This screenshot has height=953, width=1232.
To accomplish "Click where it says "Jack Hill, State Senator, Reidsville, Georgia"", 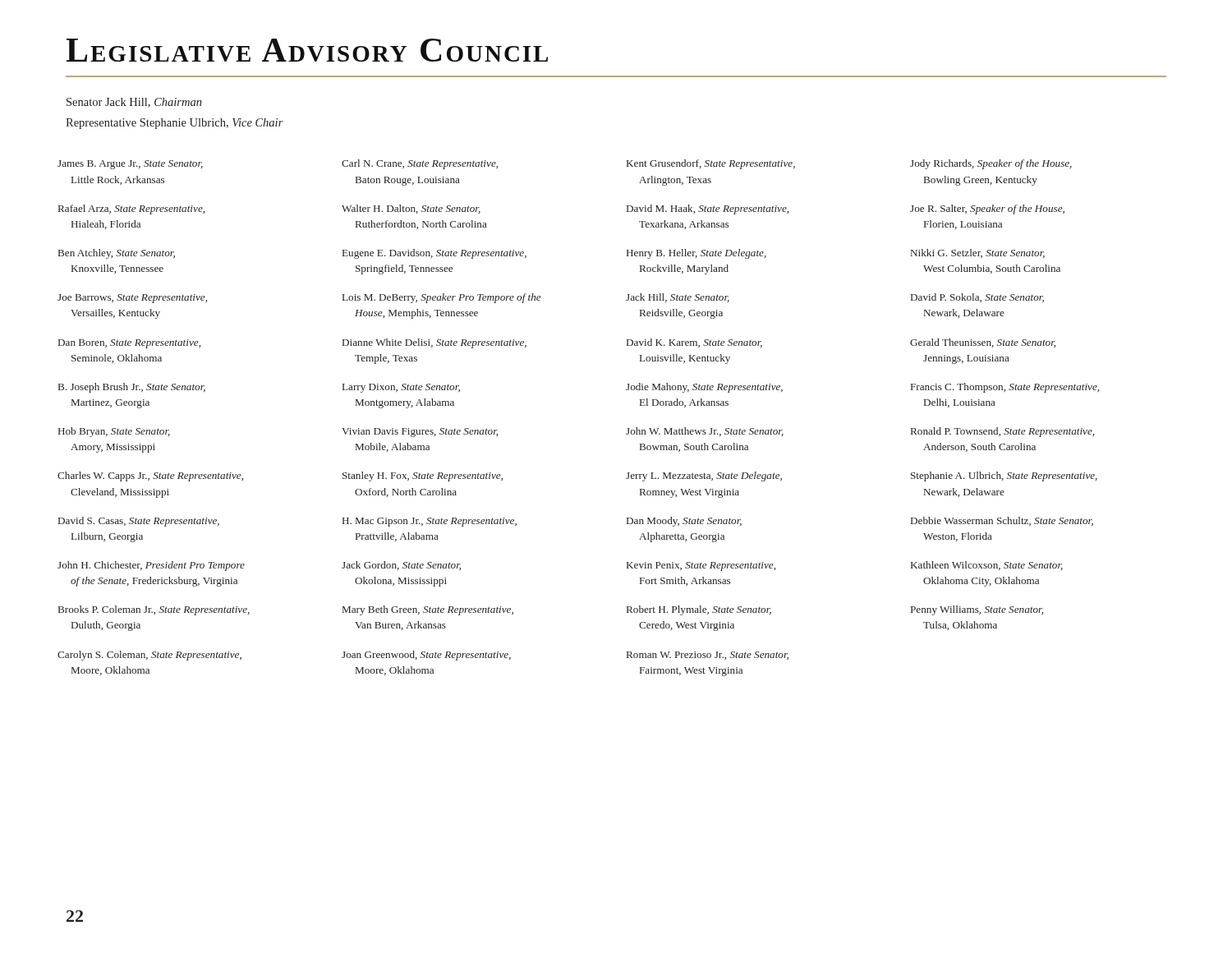I will (x=678, y=298).
